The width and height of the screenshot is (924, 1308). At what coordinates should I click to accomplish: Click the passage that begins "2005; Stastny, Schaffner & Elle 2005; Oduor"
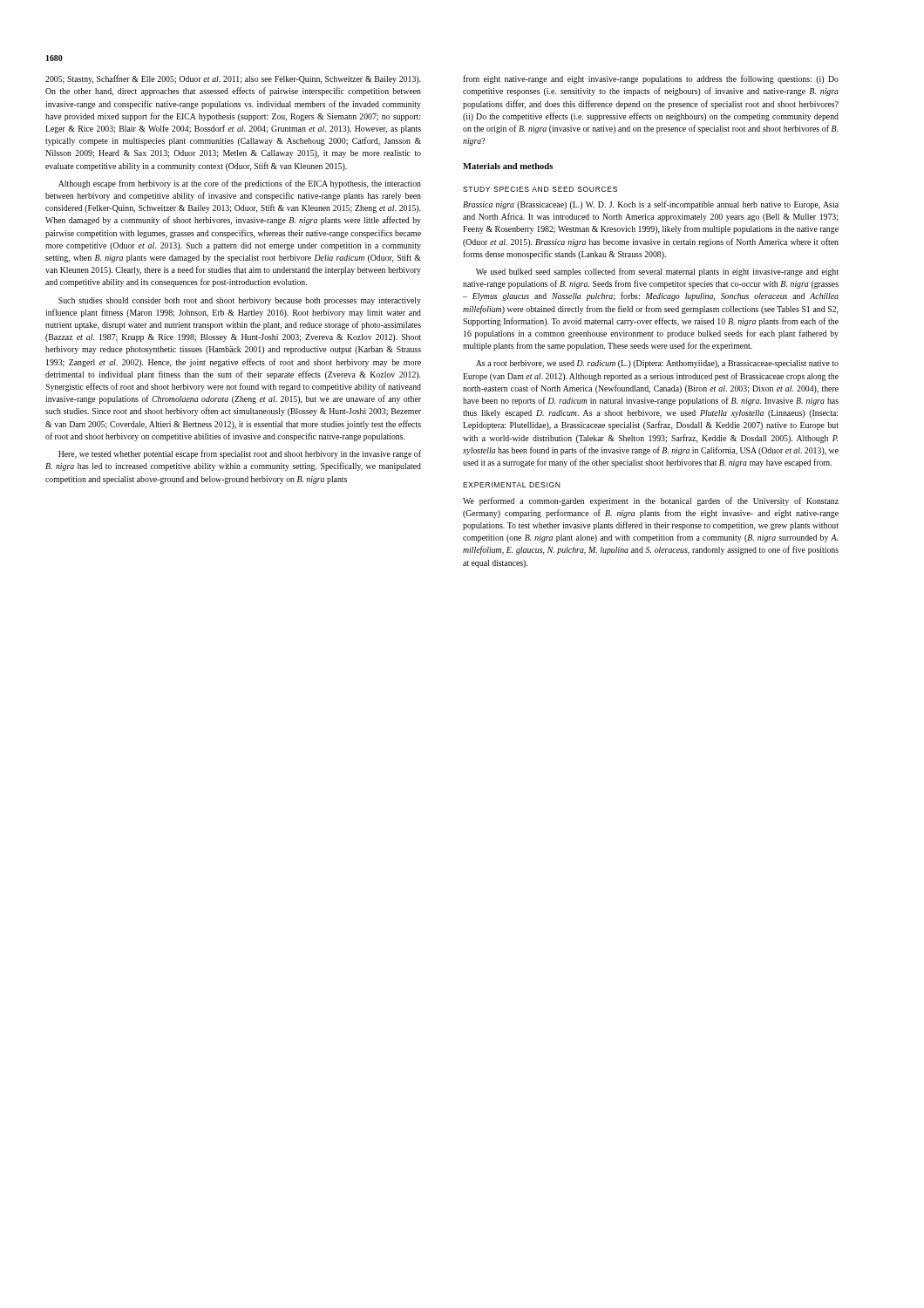click(x=233, y=123)
